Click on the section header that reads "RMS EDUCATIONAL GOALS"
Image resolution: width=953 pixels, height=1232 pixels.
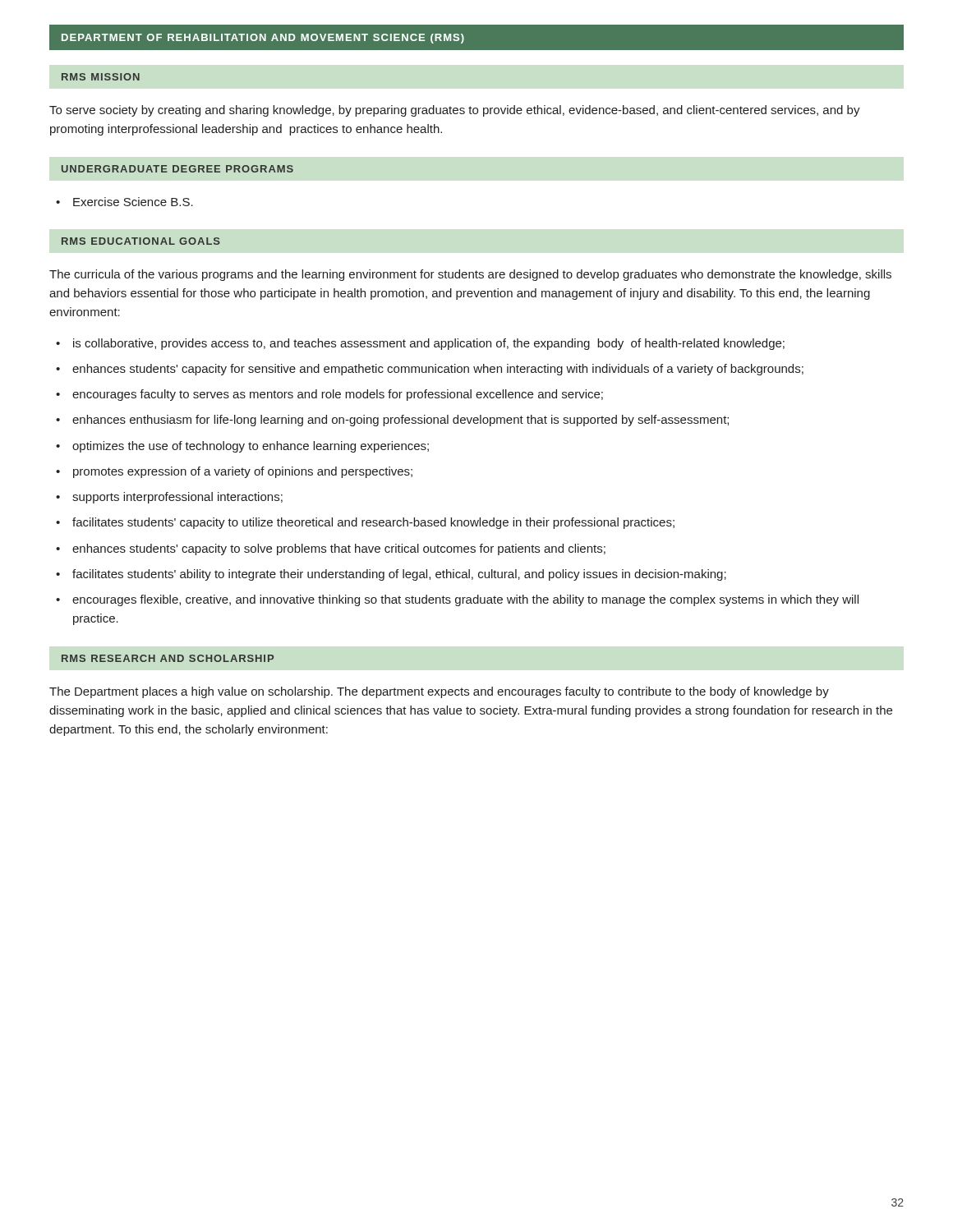coord(141,241)
